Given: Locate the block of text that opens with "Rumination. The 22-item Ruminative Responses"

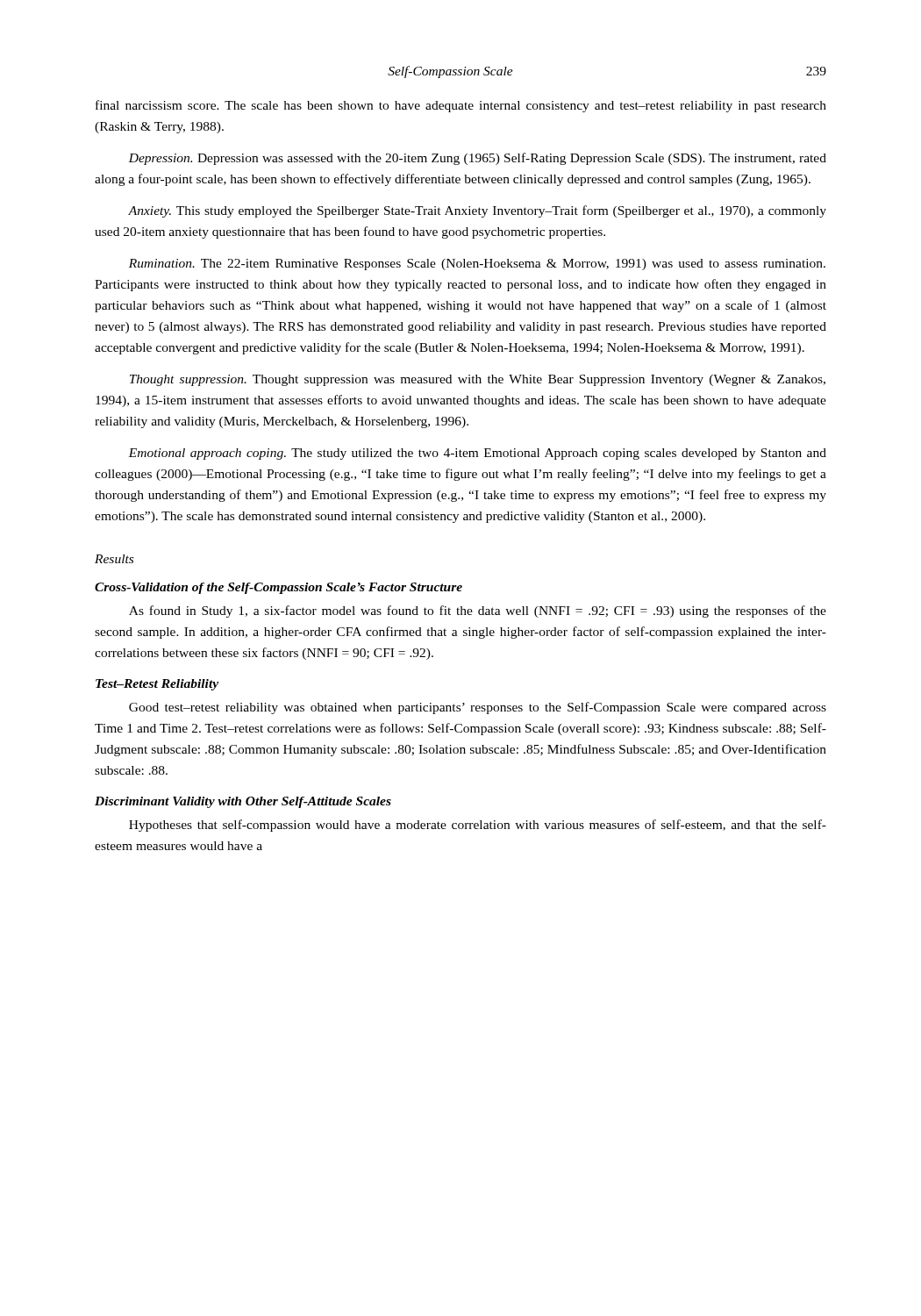Looking at the screenshot, I should (460, 305).
